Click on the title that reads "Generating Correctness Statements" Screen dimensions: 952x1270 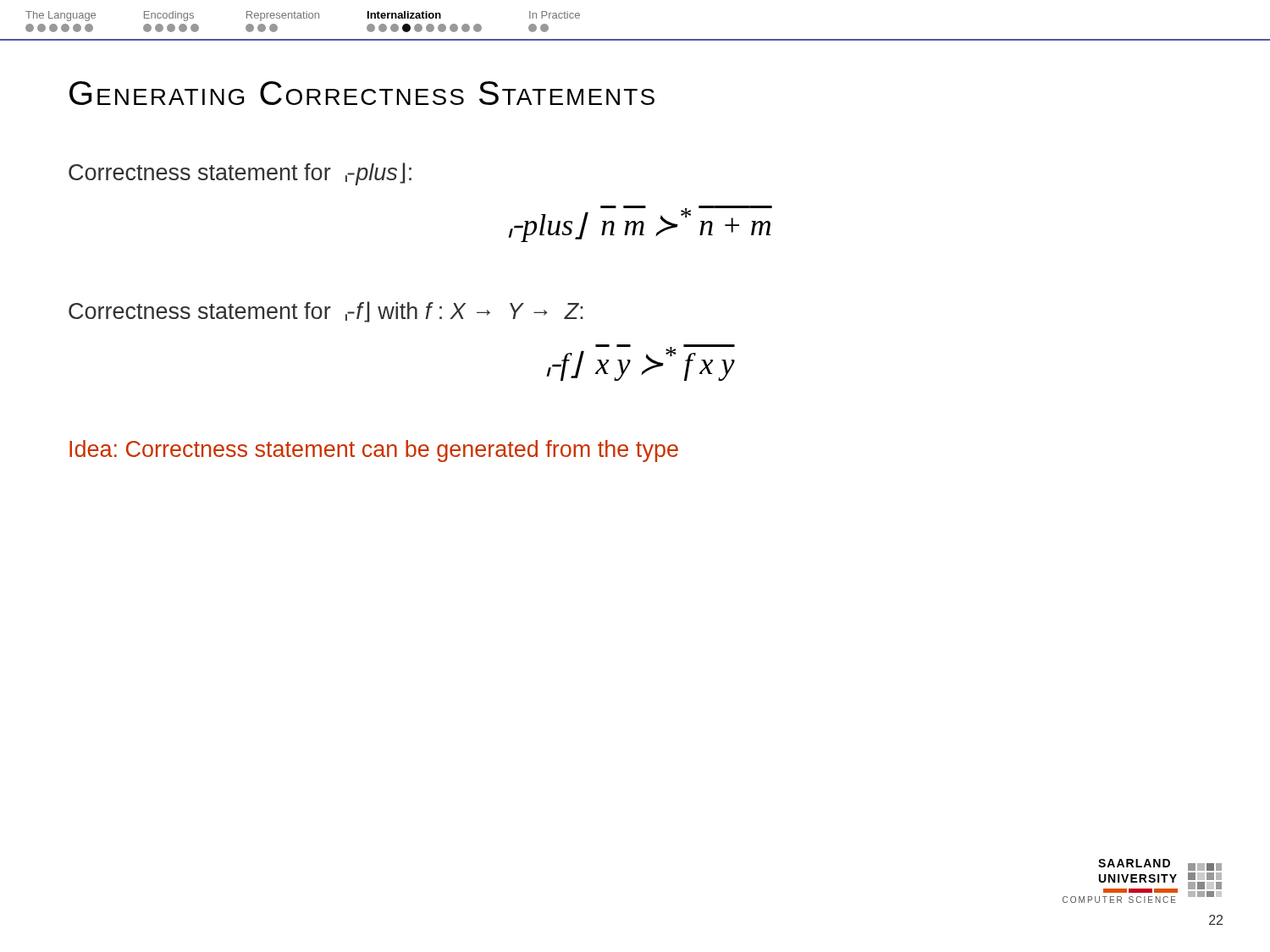pyautogui.click(x=362, y=93)
